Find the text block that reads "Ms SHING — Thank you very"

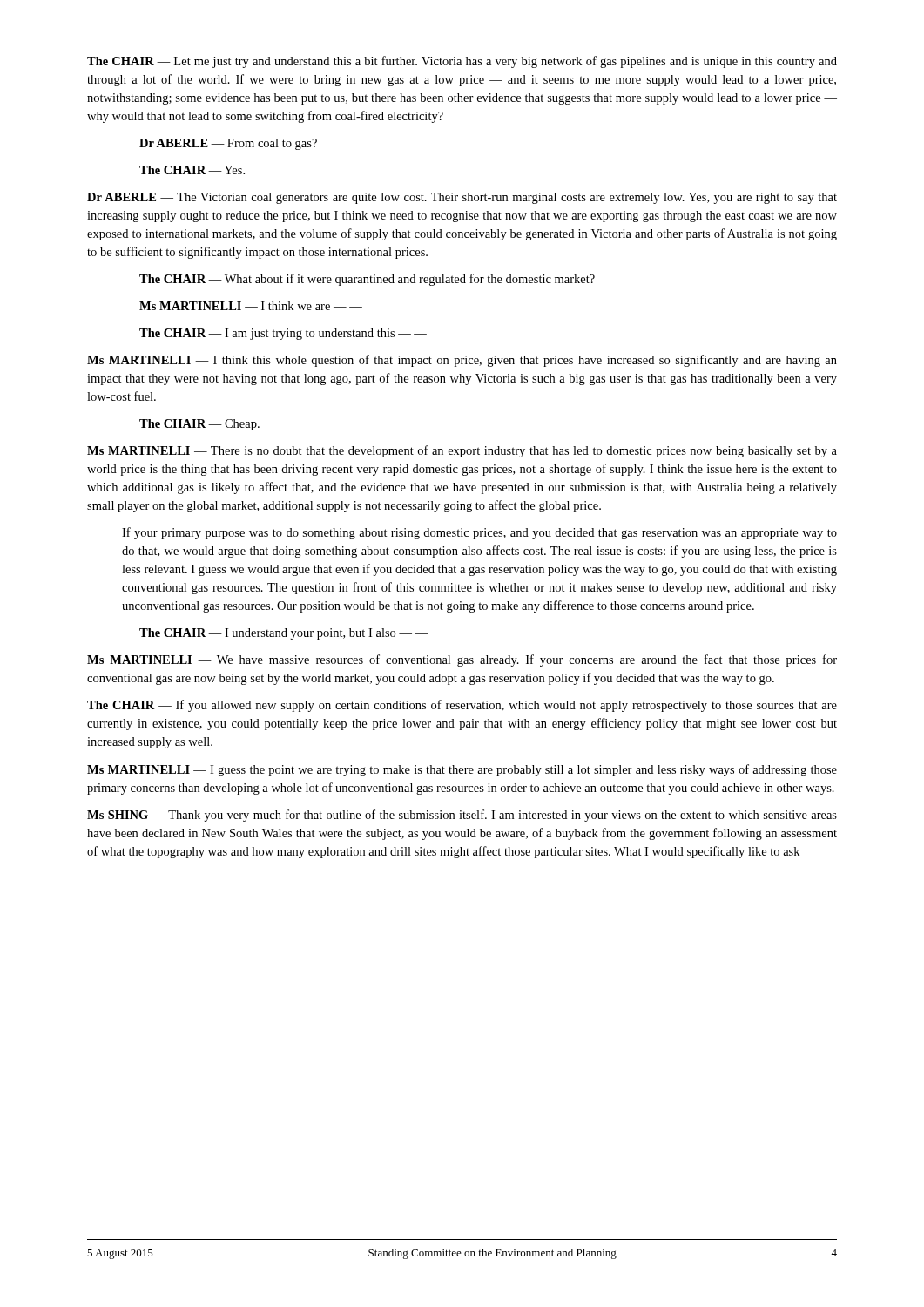point(462,833)
